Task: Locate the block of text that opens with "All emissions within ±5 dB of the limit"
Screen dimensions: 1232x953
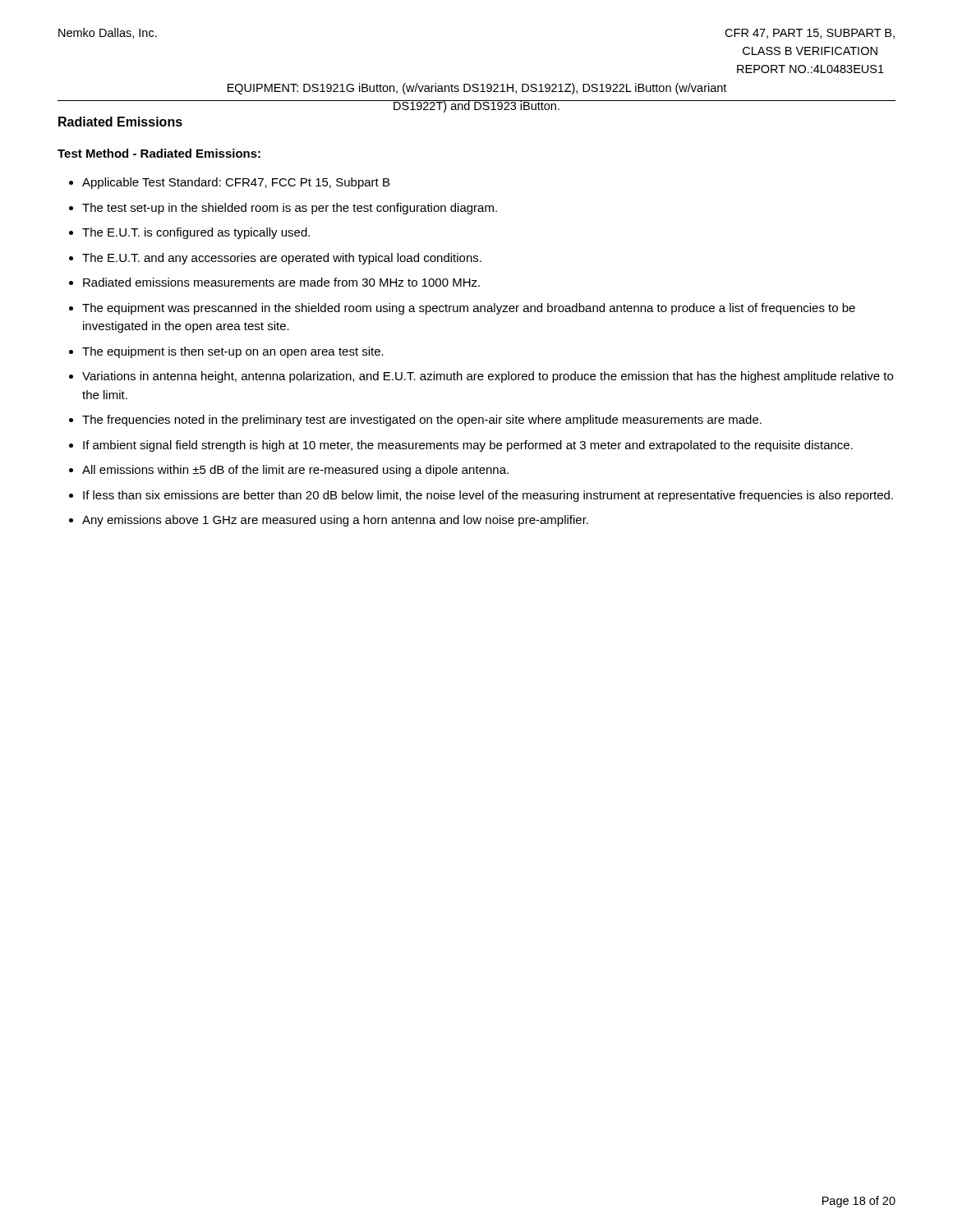Action: (x=476, y=470)
